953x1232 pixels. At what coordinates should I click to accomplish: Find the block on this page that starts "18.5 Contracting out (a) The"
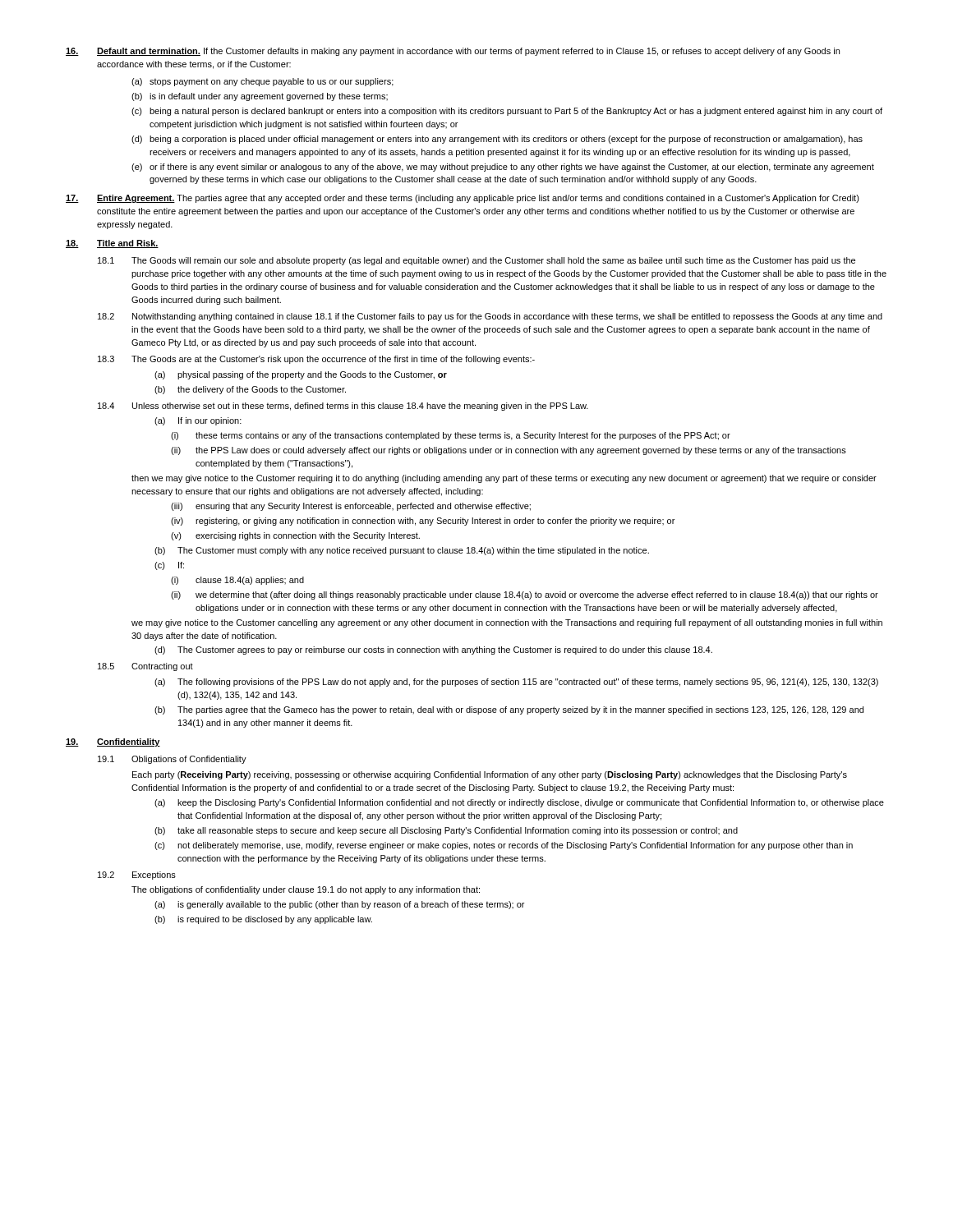[492, 695]
